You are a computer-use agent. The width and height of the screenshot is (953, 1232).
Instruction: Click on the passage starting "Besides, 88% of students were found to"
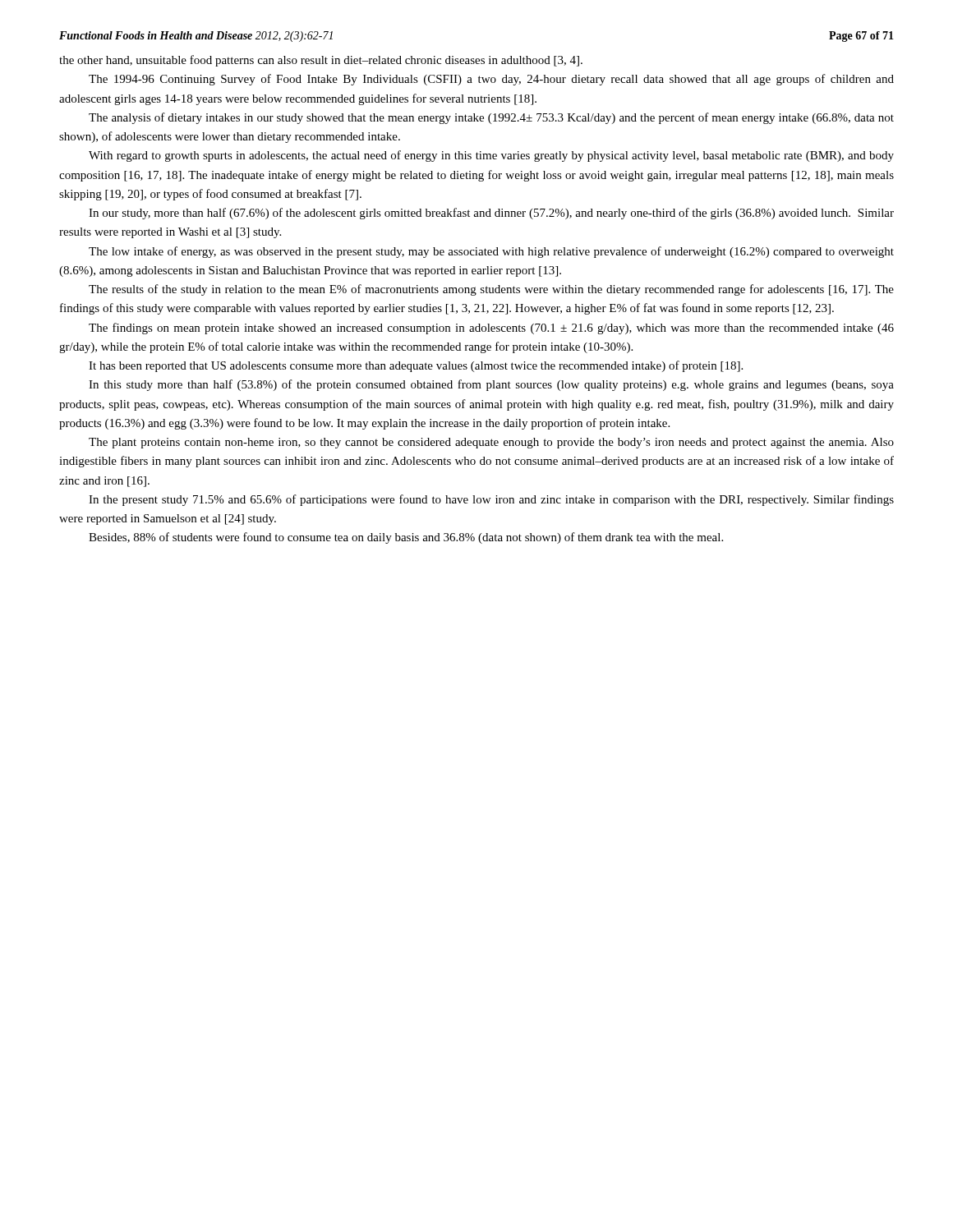pos(406,537)
